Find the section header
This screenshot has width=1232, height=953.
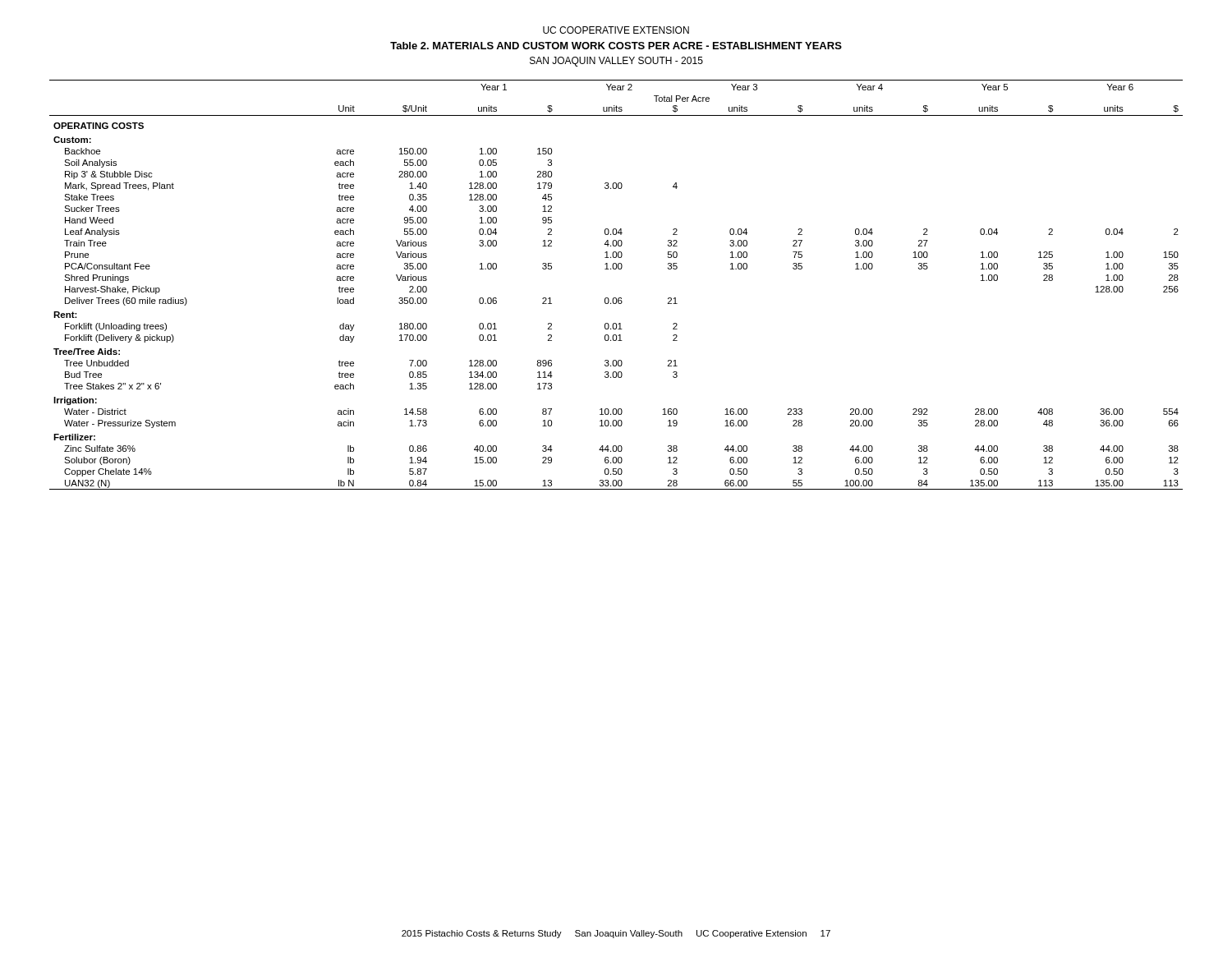(x=616, y=61)
